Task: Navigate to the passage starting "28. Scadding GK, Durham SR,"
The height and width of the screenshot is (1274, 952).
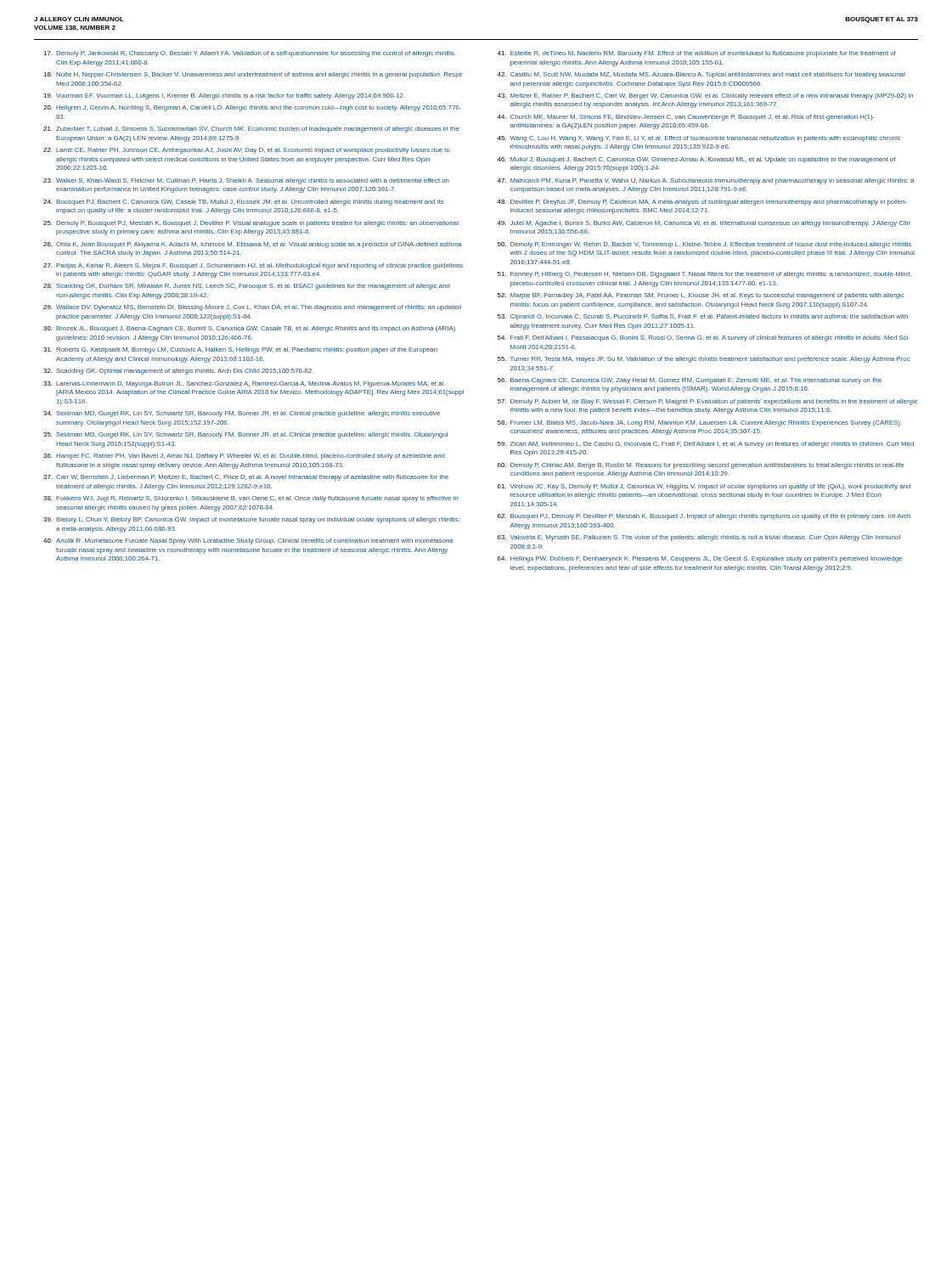Action: 249,291
